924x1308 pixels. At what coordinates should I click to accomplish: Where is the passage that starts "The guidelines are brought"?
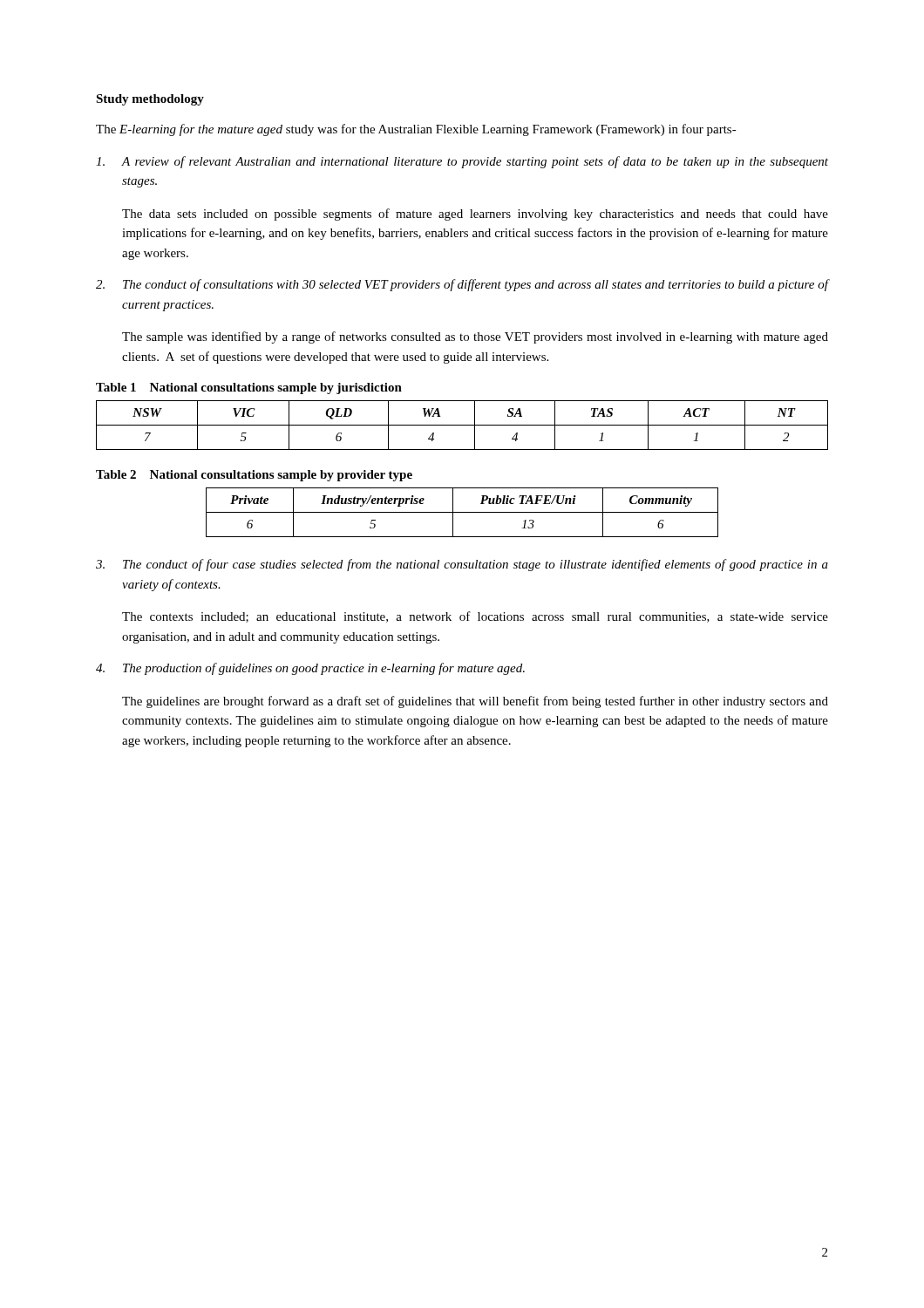(x=475, y=720)
